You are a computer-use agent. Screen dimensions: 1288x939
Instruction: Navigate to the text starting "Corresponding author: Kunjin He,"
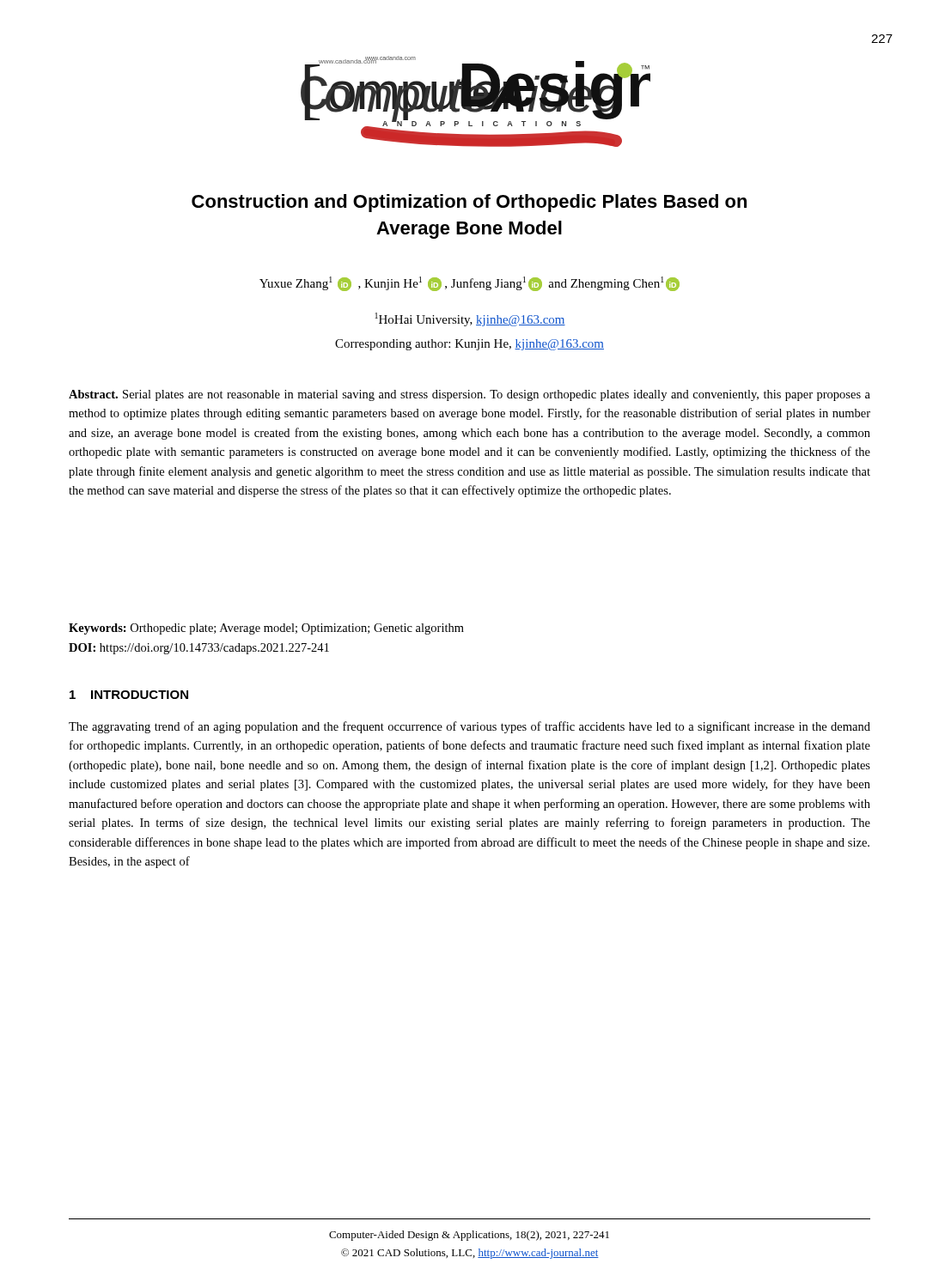tap(470, 343)
